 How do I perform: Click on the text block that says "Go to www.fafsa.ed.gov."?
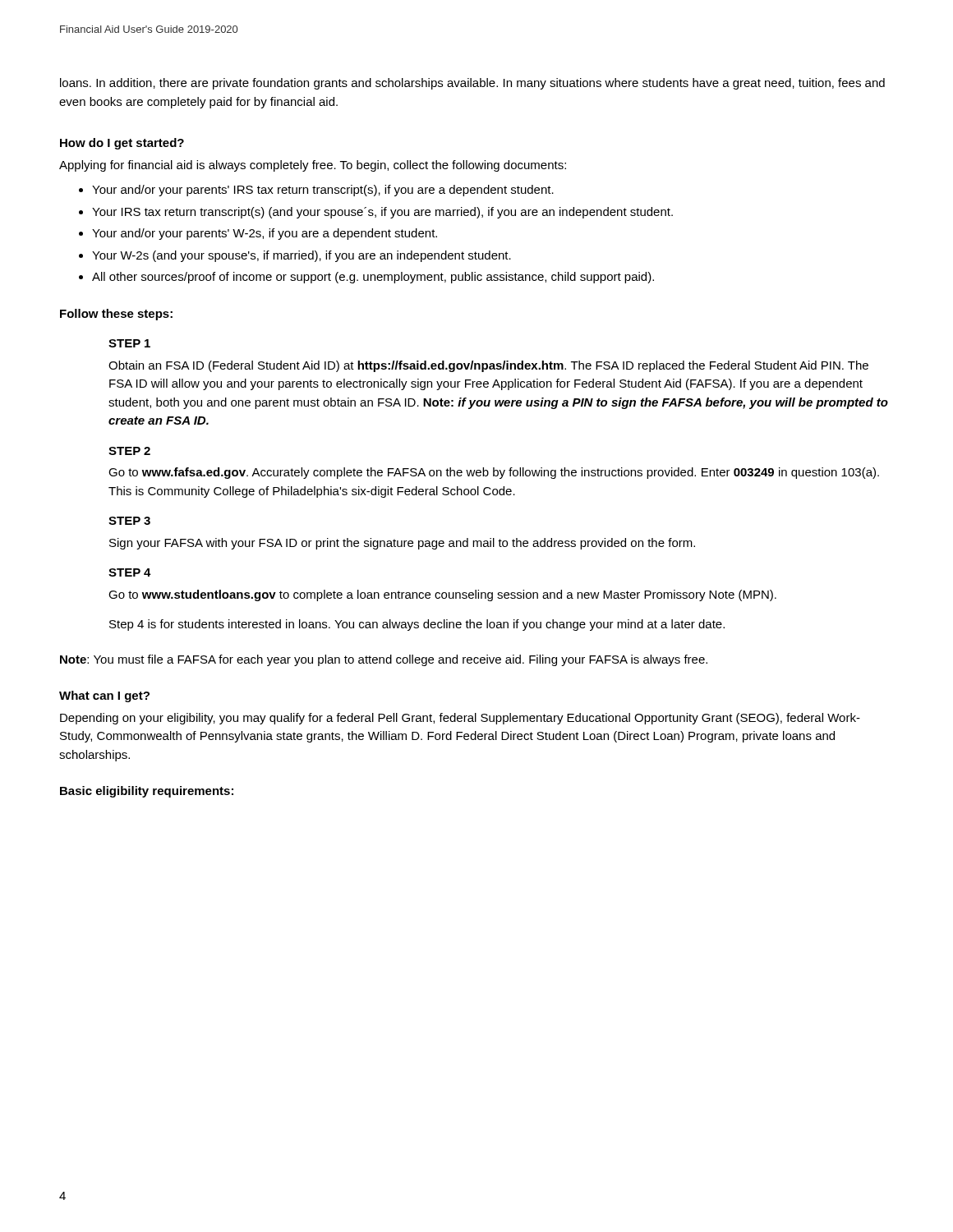pos(494,481)
